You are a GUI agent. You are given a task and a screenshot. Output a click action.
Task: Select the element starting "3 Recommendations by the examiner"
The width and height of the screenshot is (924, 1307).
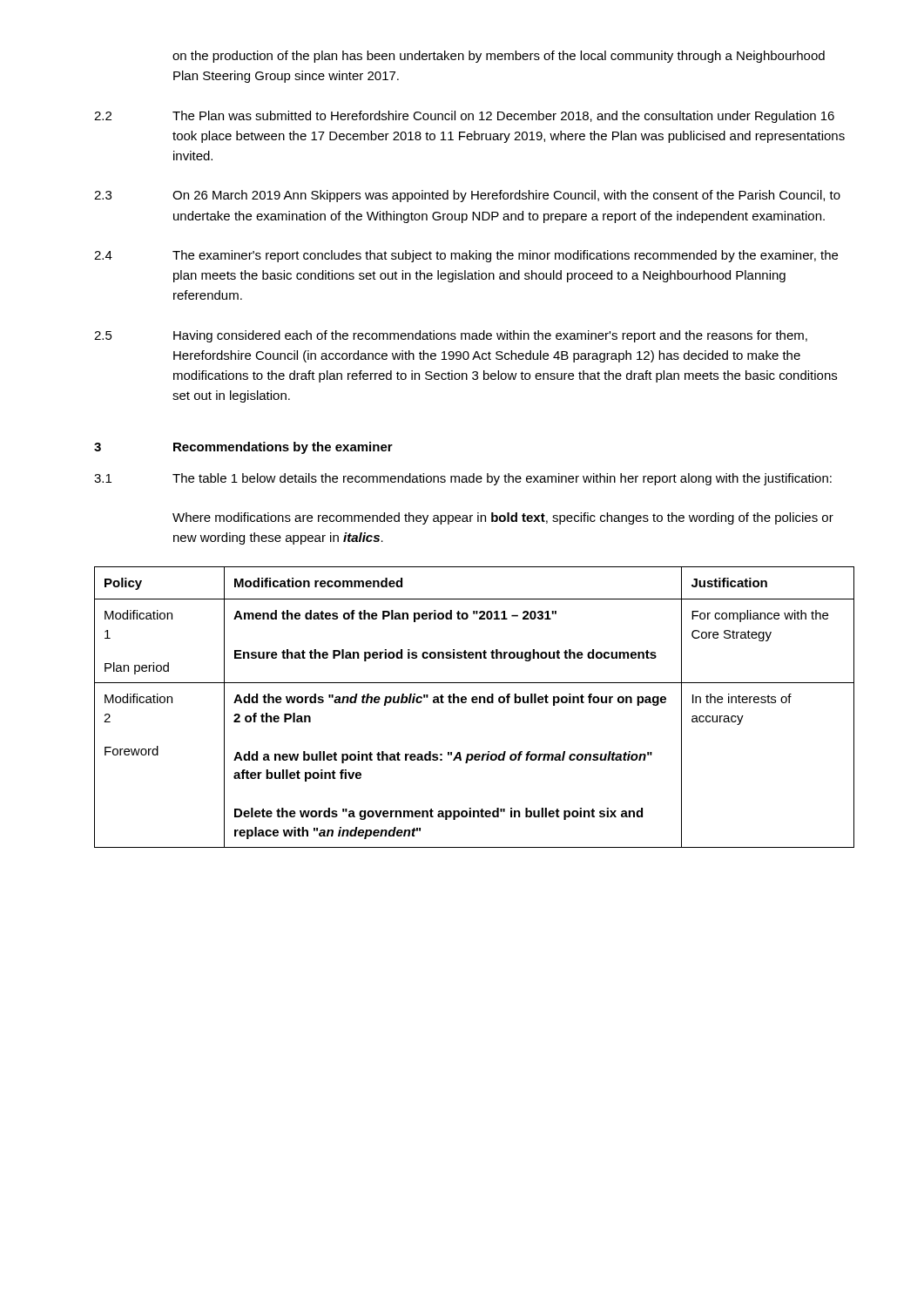click(x=243, y=446)
